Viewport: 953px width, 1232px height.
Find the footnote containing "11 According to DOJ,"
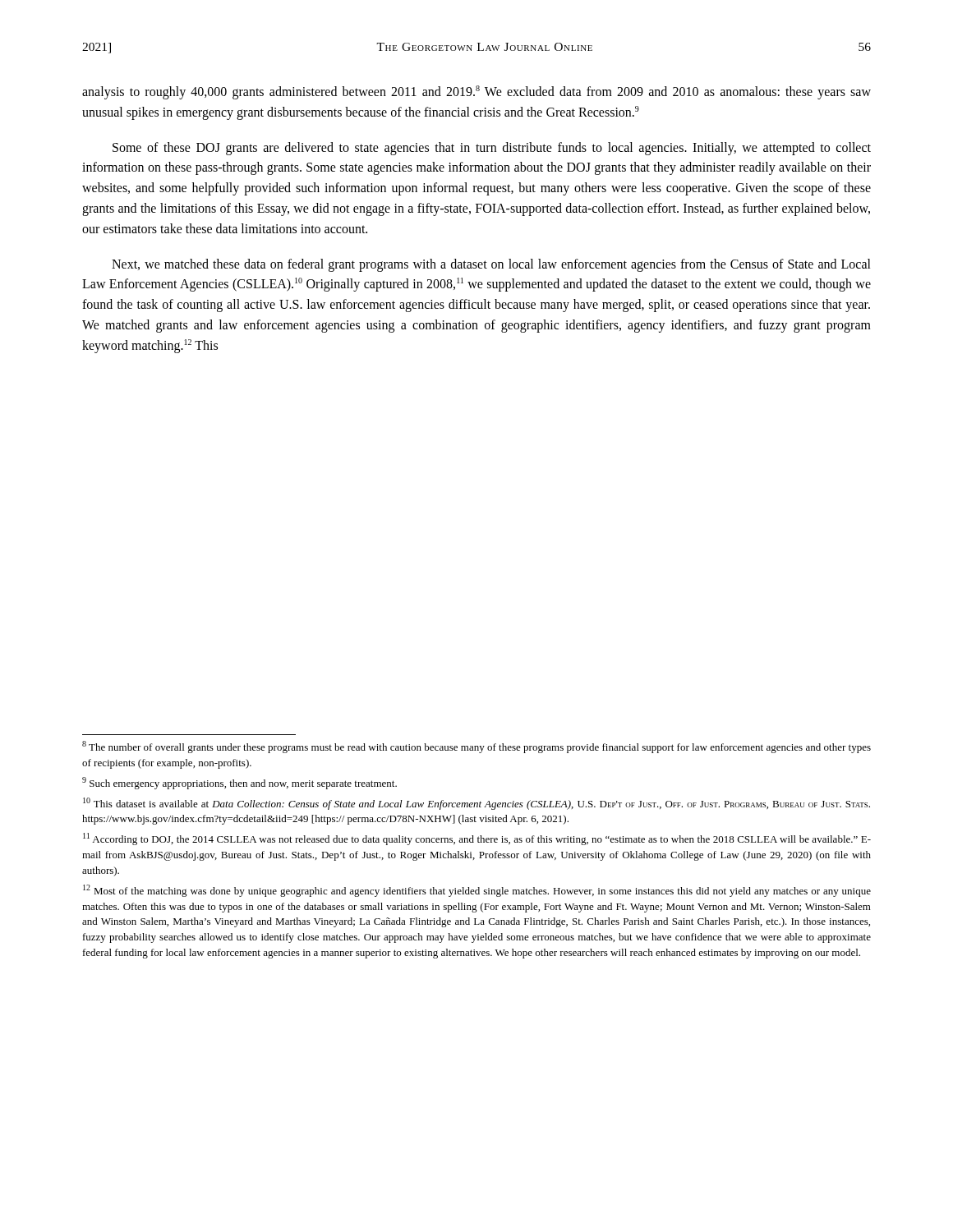[476, 854]
